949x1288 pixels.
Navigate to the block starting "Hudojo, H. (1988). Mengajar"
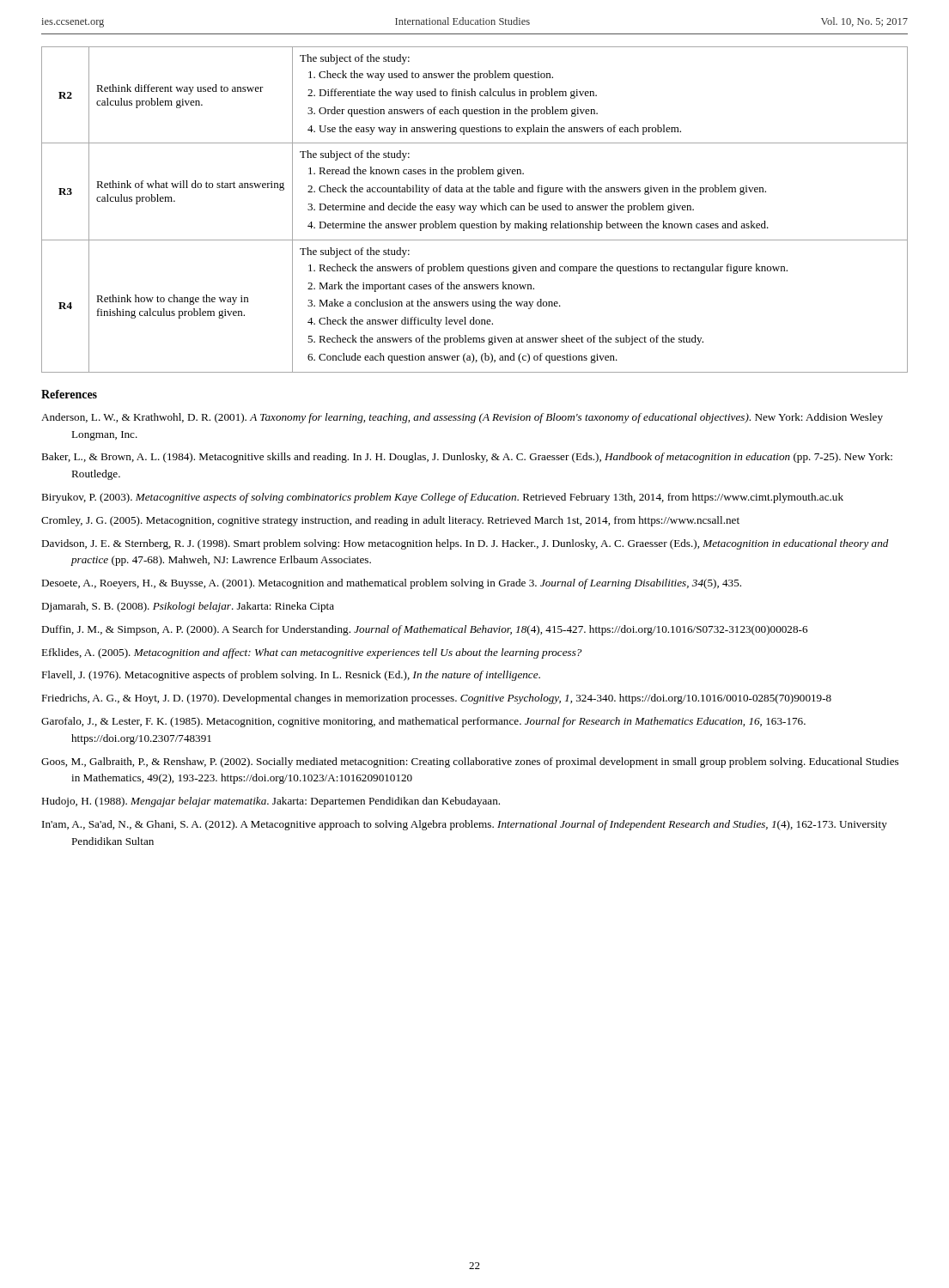(x=271, y=801)
